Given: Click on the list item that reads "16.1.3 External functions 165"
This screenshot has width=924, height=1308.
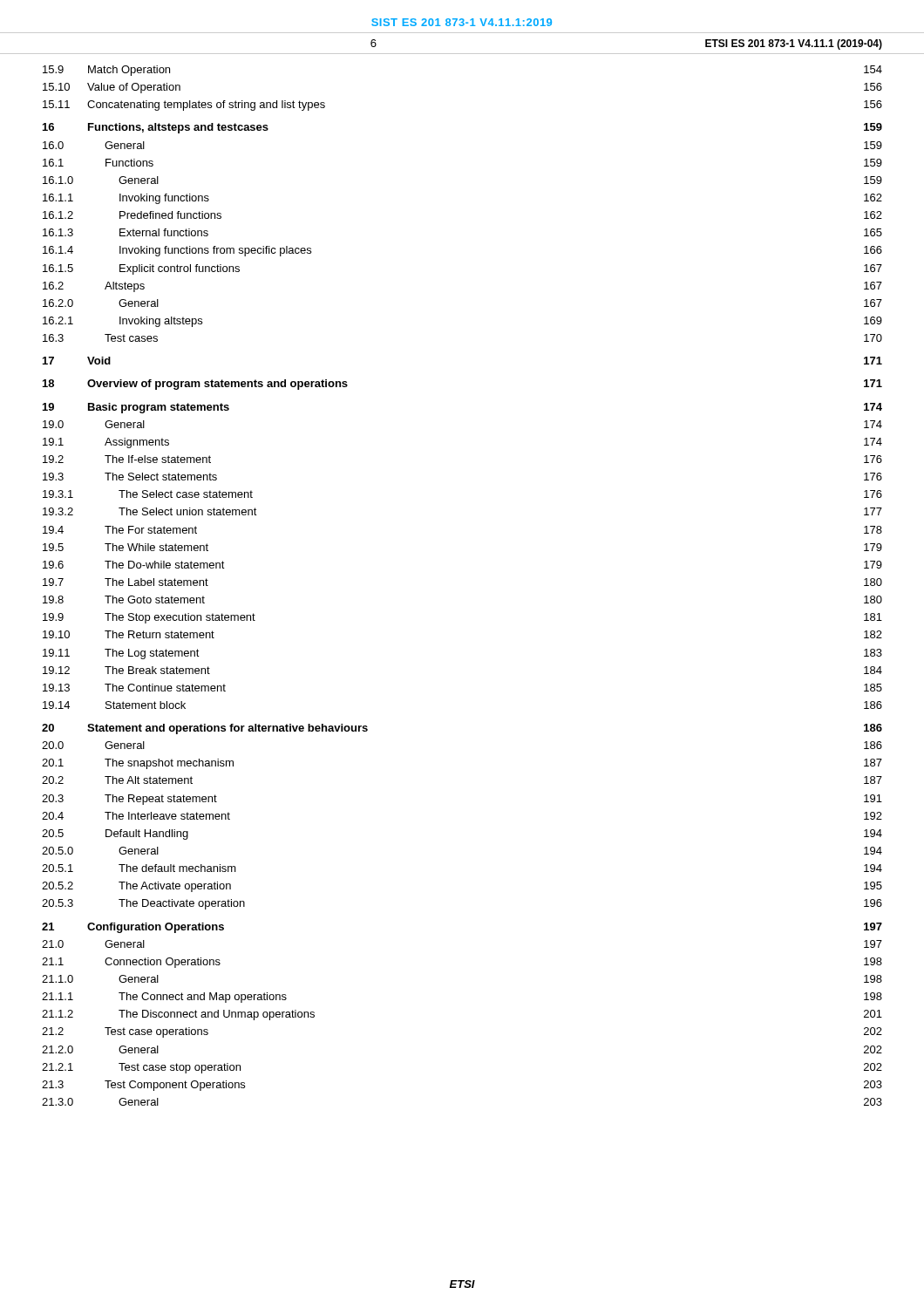Looking at the screenshot, I should [61, 232].
